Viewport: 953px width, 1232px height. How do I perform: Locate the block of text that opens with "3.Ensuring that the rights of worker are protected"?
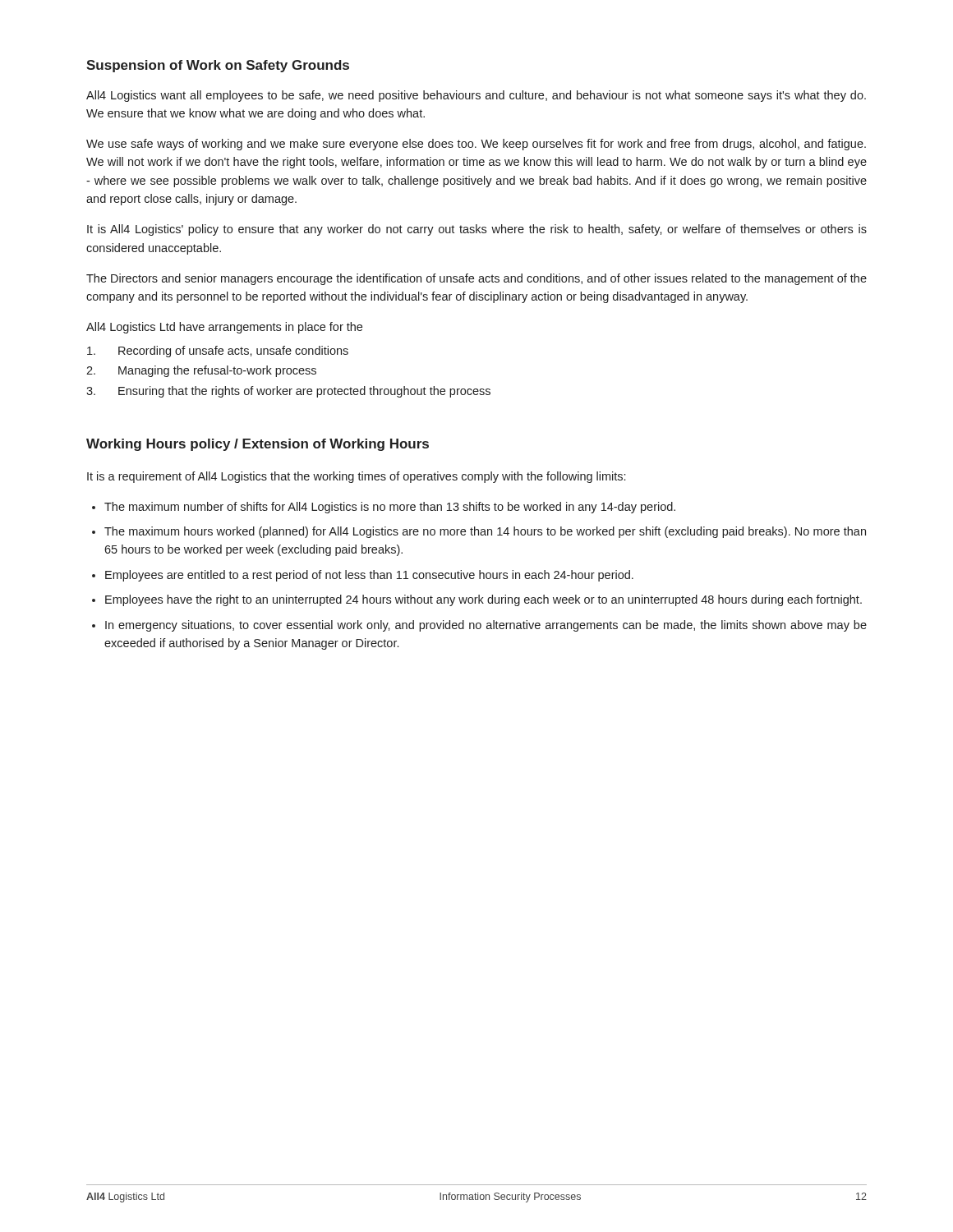[476, 391]
